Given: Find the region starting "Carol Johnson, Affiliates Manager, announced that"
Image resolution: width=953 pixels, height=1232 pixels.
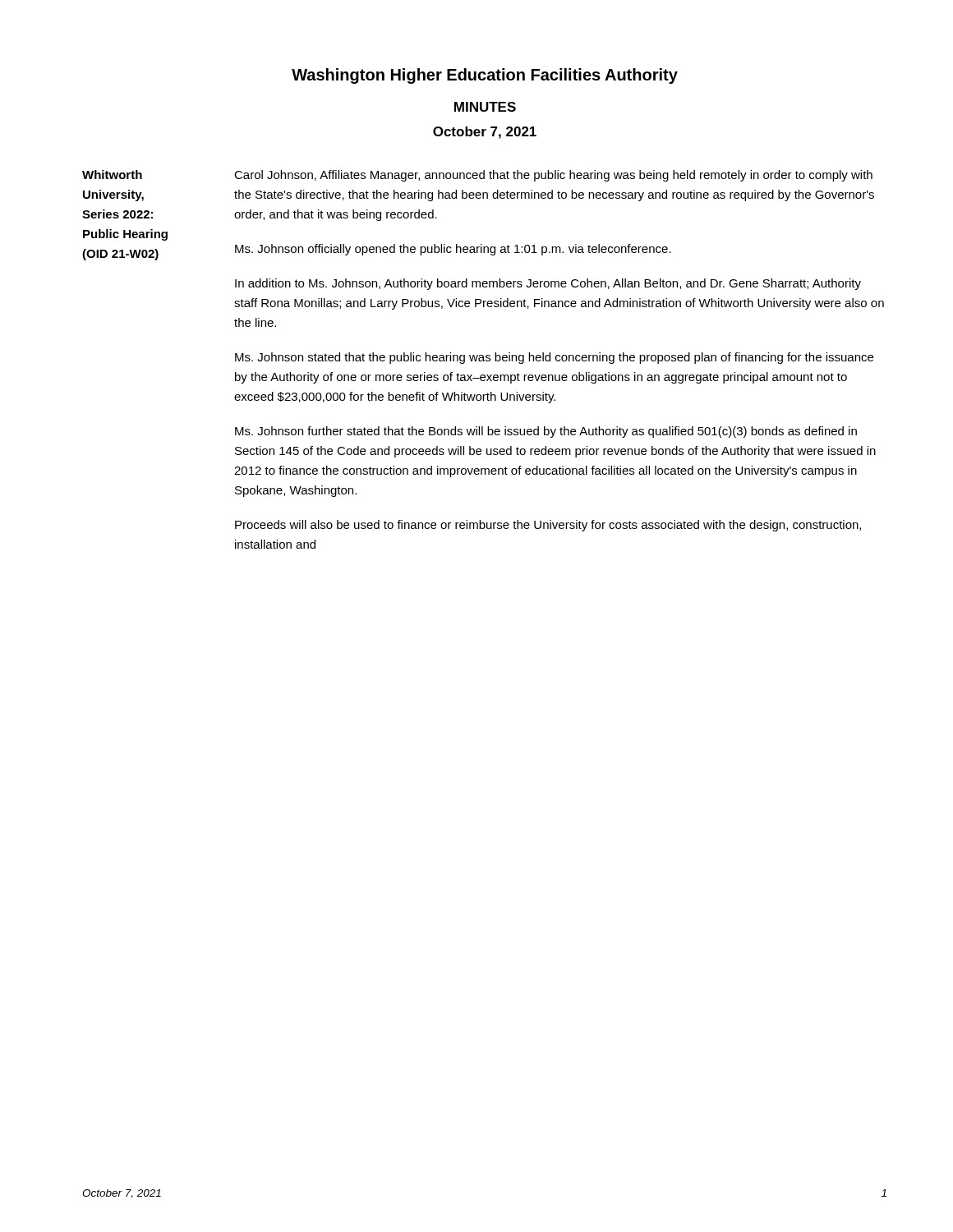Looking at the screenshot, I should tap(554, 194).
